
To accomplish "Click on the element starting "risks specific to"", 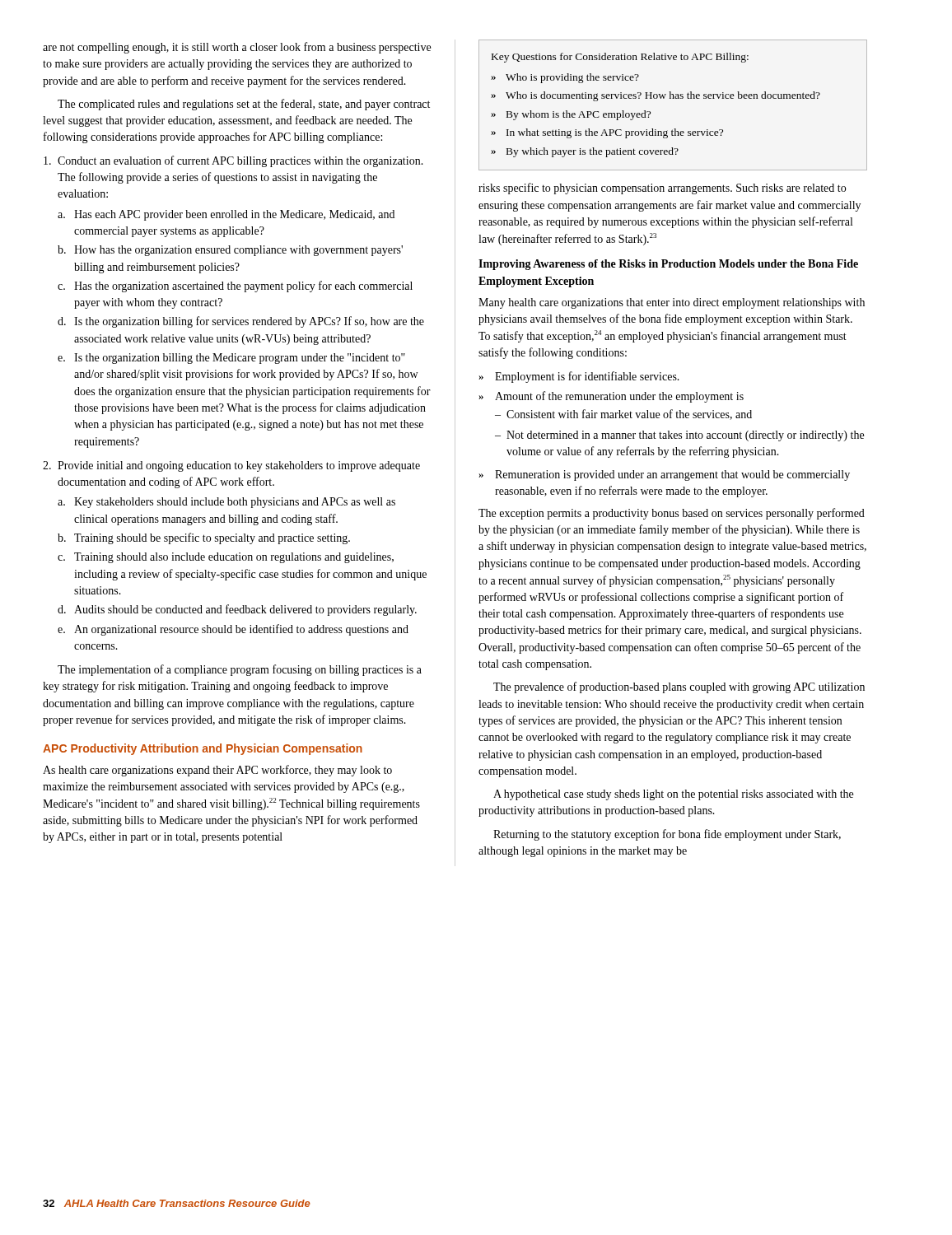I will pos(673,214).
